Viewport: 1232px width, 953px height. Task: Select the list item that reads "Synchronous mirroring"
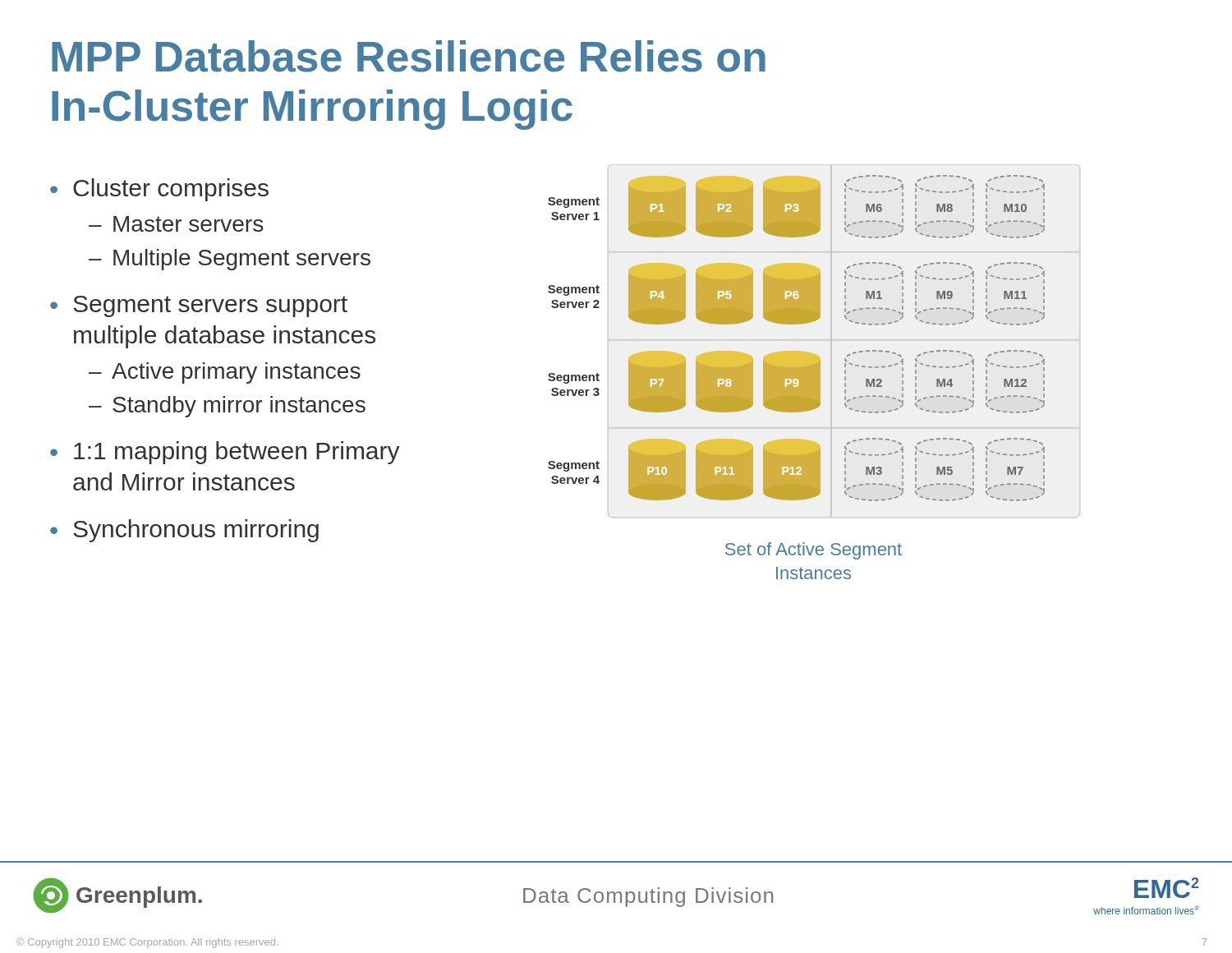click(x=196, y=529)
